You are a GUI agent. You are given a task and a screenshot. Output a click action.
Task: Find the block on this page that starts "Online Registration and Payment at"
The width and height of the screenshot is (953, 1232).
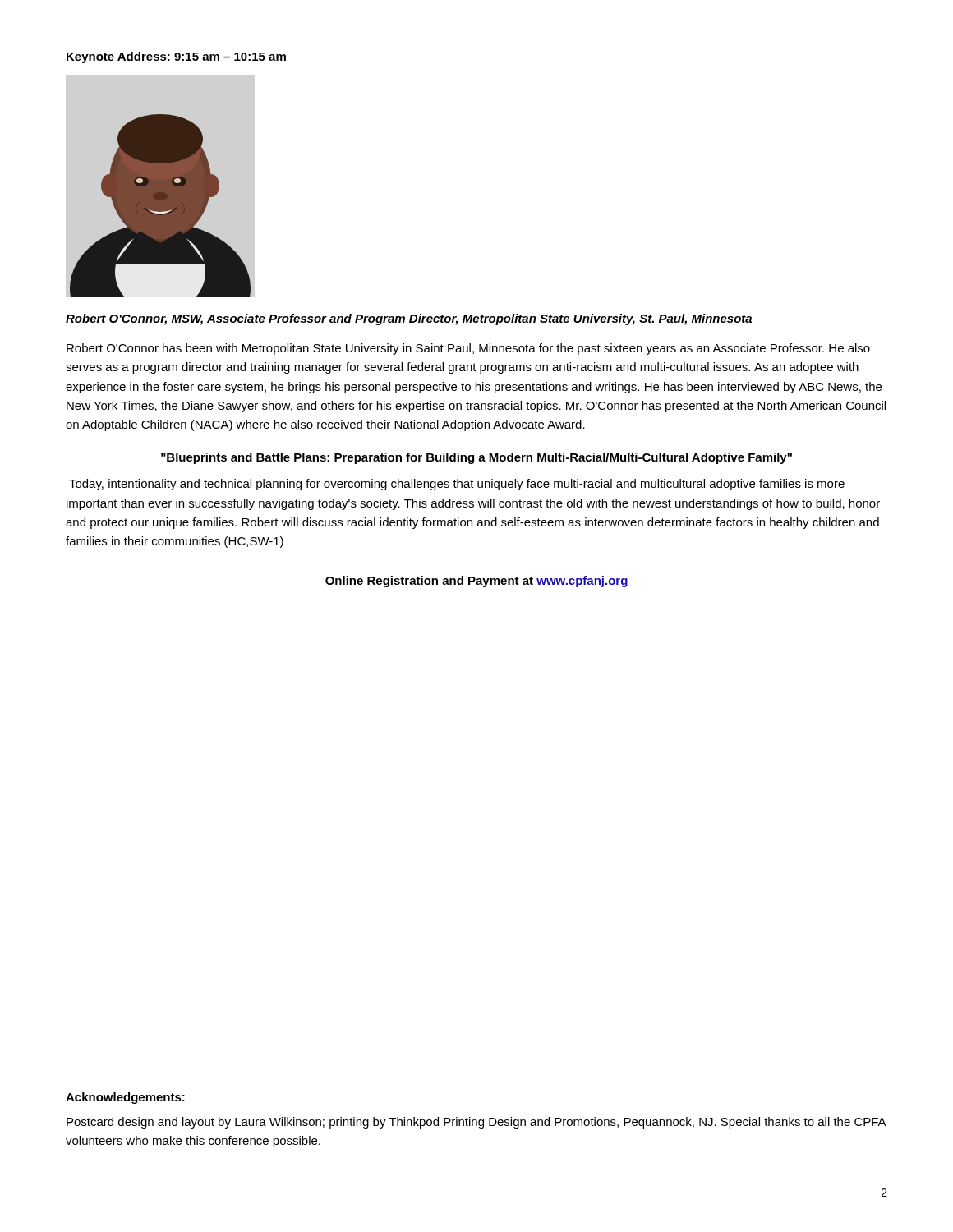(476, 580)
